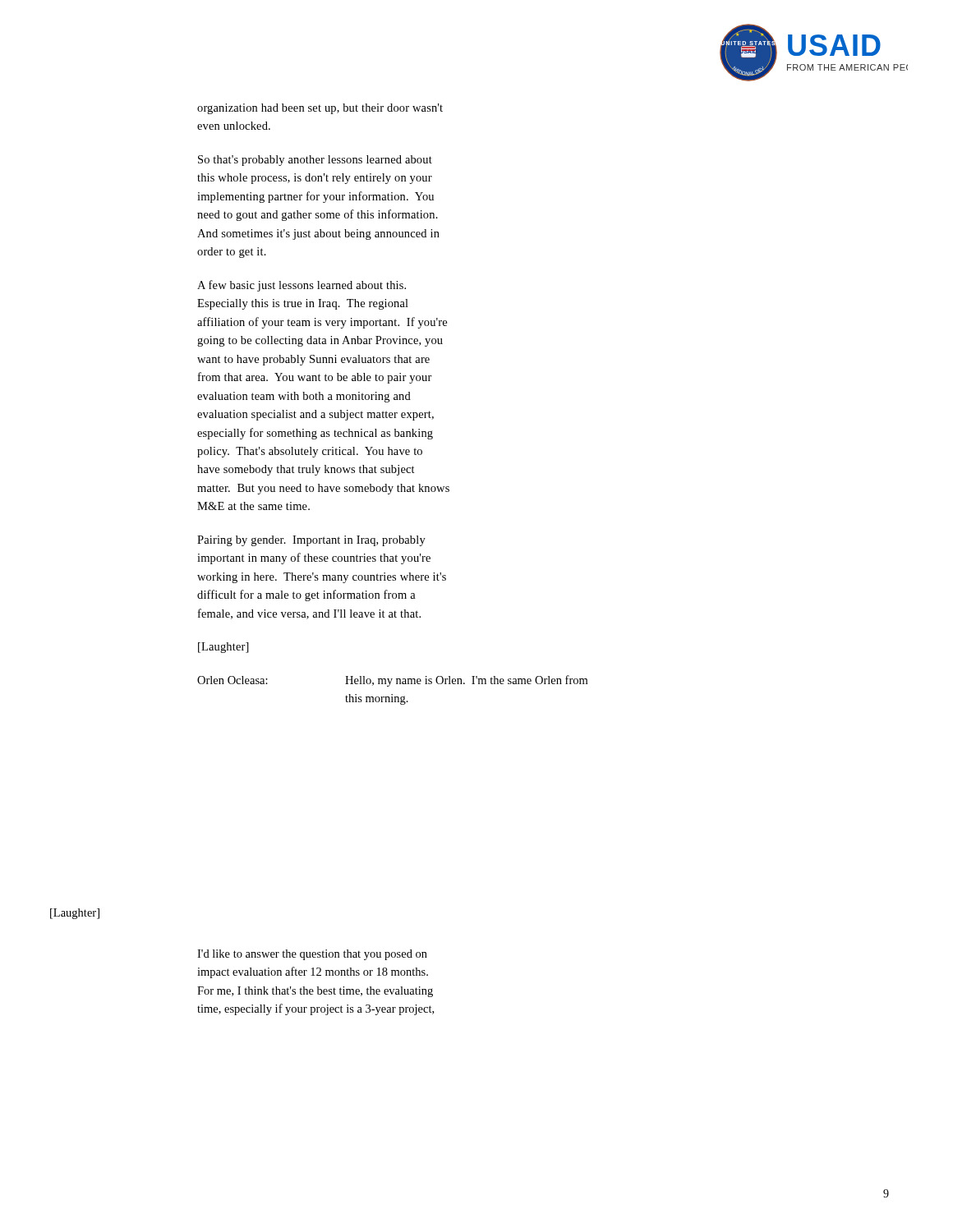Click the passage that begins "Pairing by gender. Important in Iraq, probably important"
953x1232 pixels.
(x=322, y=576)
